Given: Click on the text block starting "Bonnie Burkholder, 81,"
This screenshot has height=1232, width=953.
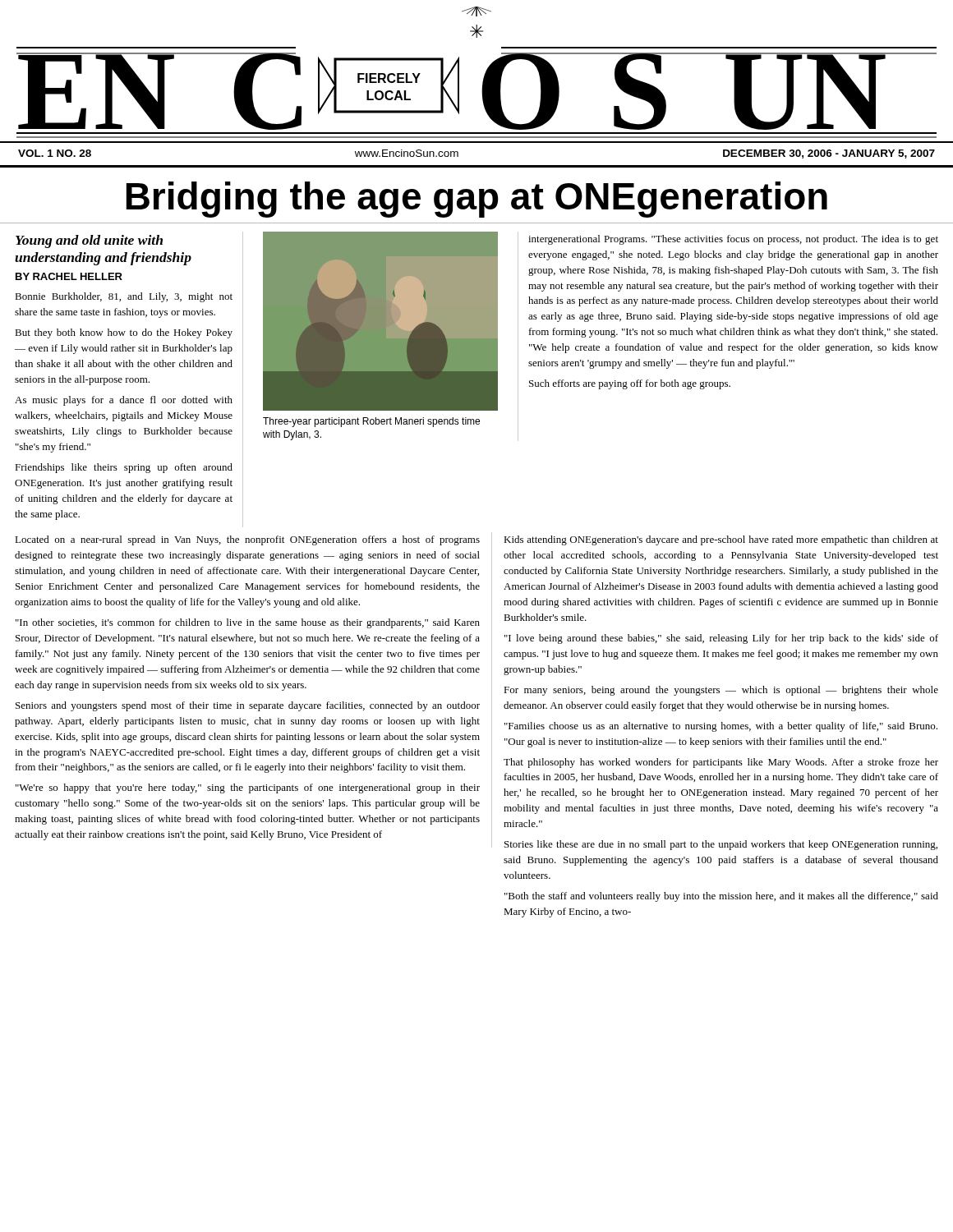Looking at the screenshot, I should pyautogui.click(x=124, y=406).
